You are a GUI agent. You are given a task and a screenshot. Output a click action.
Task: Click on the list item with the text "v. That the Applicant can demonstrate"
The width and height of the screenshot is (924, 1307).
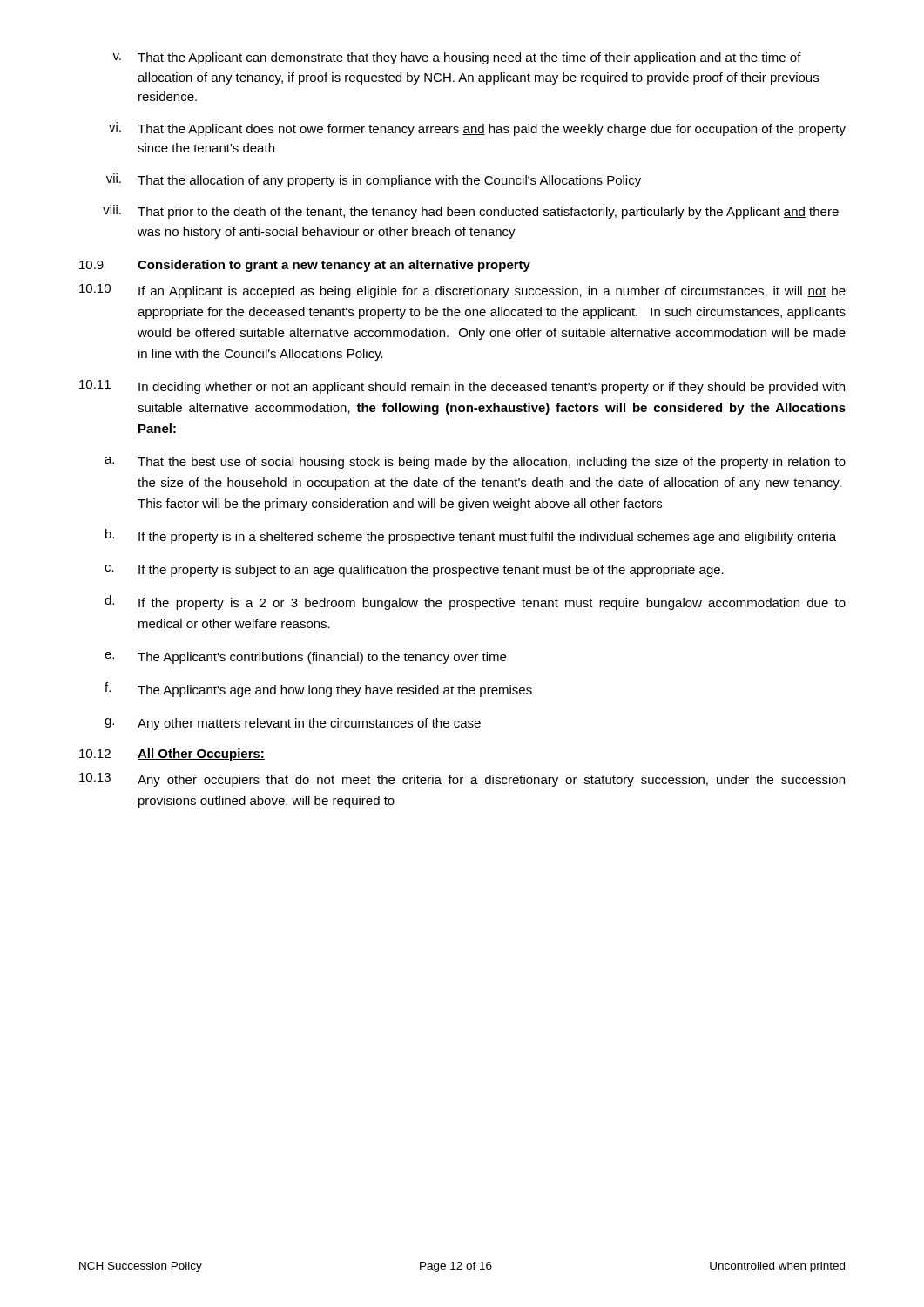(x=462, y=77)
